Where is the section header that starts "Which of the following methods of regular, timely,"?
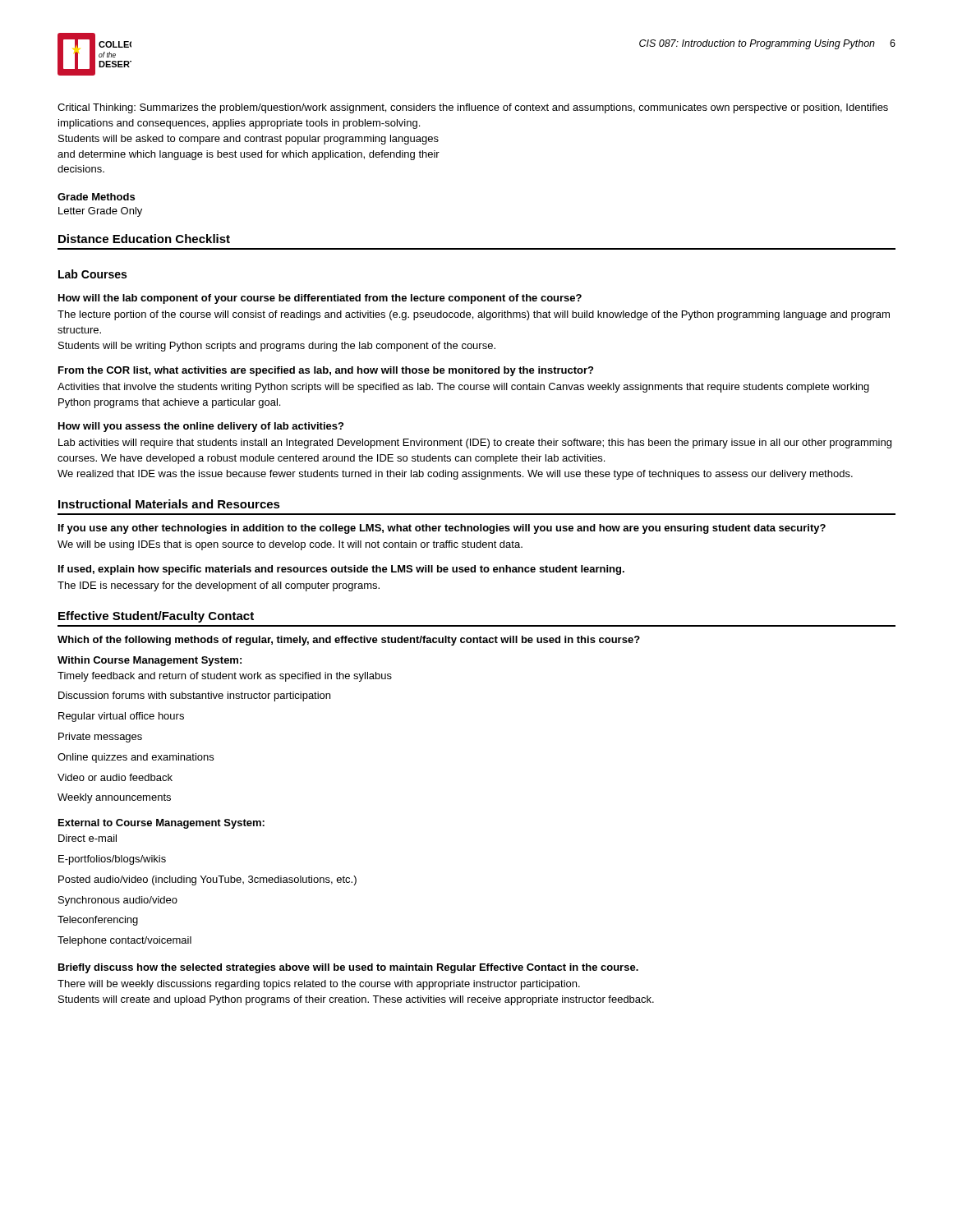This screenshot has width=953, height=1232. (x=349, y=639)
